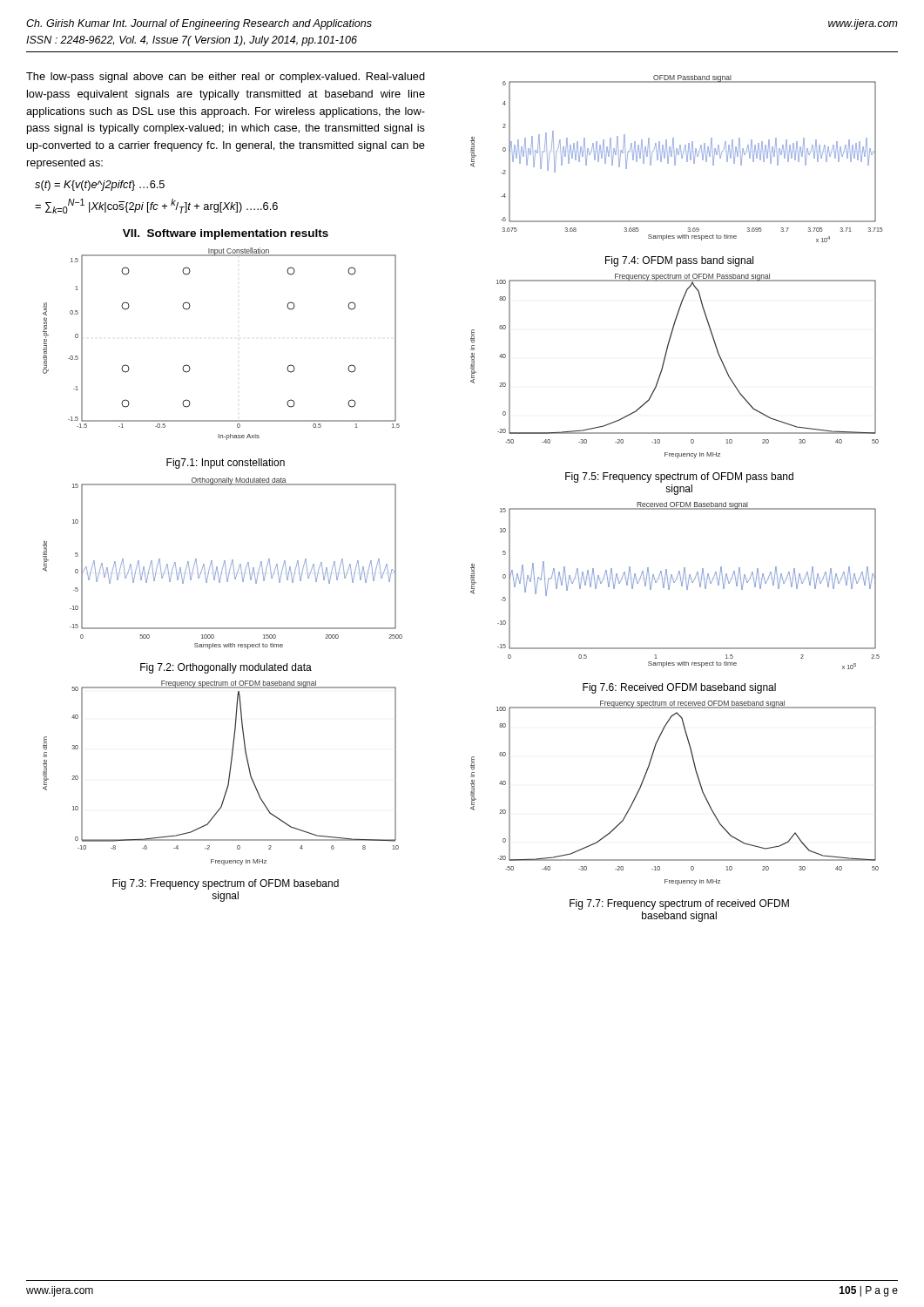Find the caption containing "Fig7.1: Input constellation"
This screenshot has height=1307, width=924.
226,462
